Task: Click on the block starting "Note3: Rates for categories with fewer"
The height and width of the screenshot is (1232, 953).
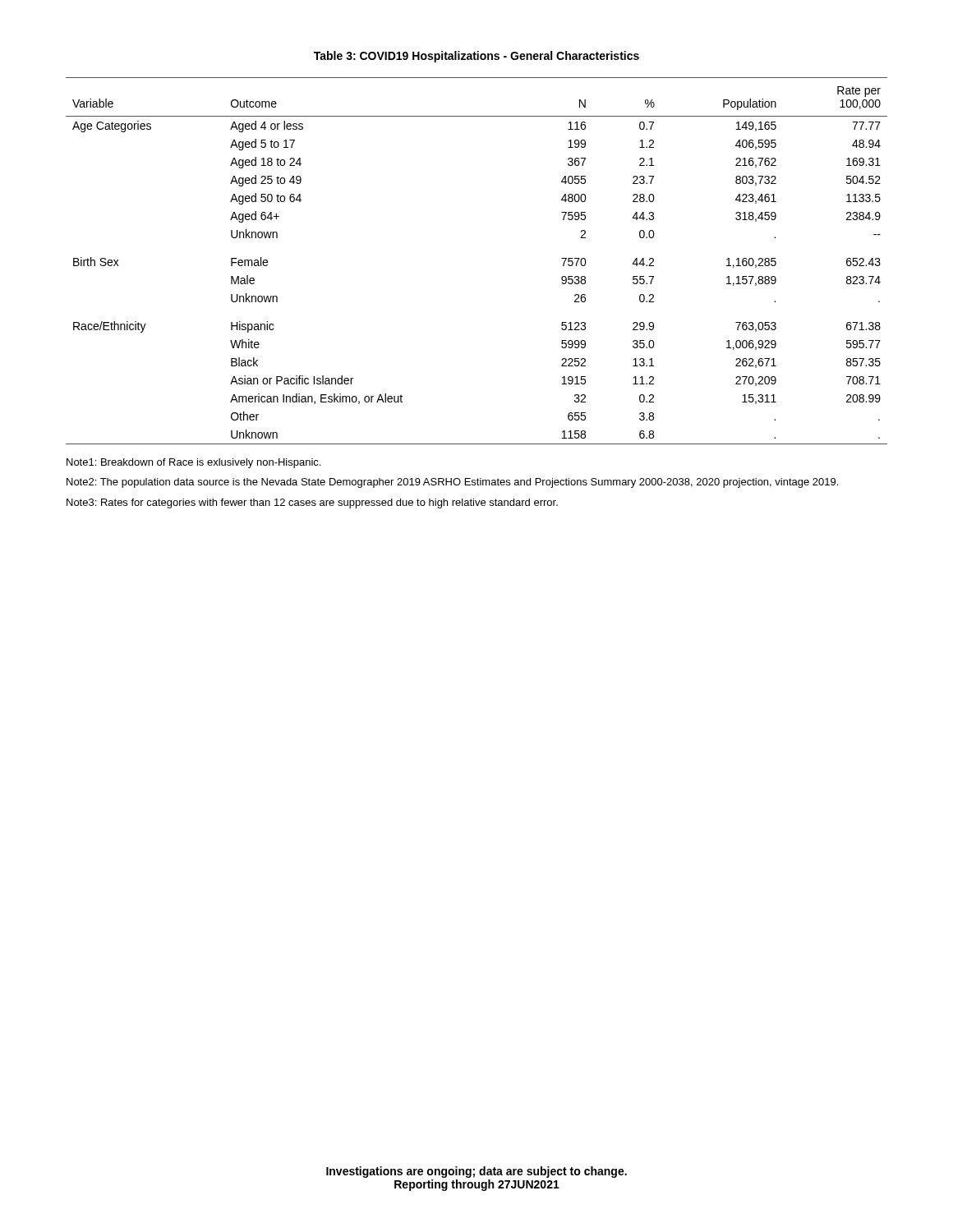Action: pos(312,502)
